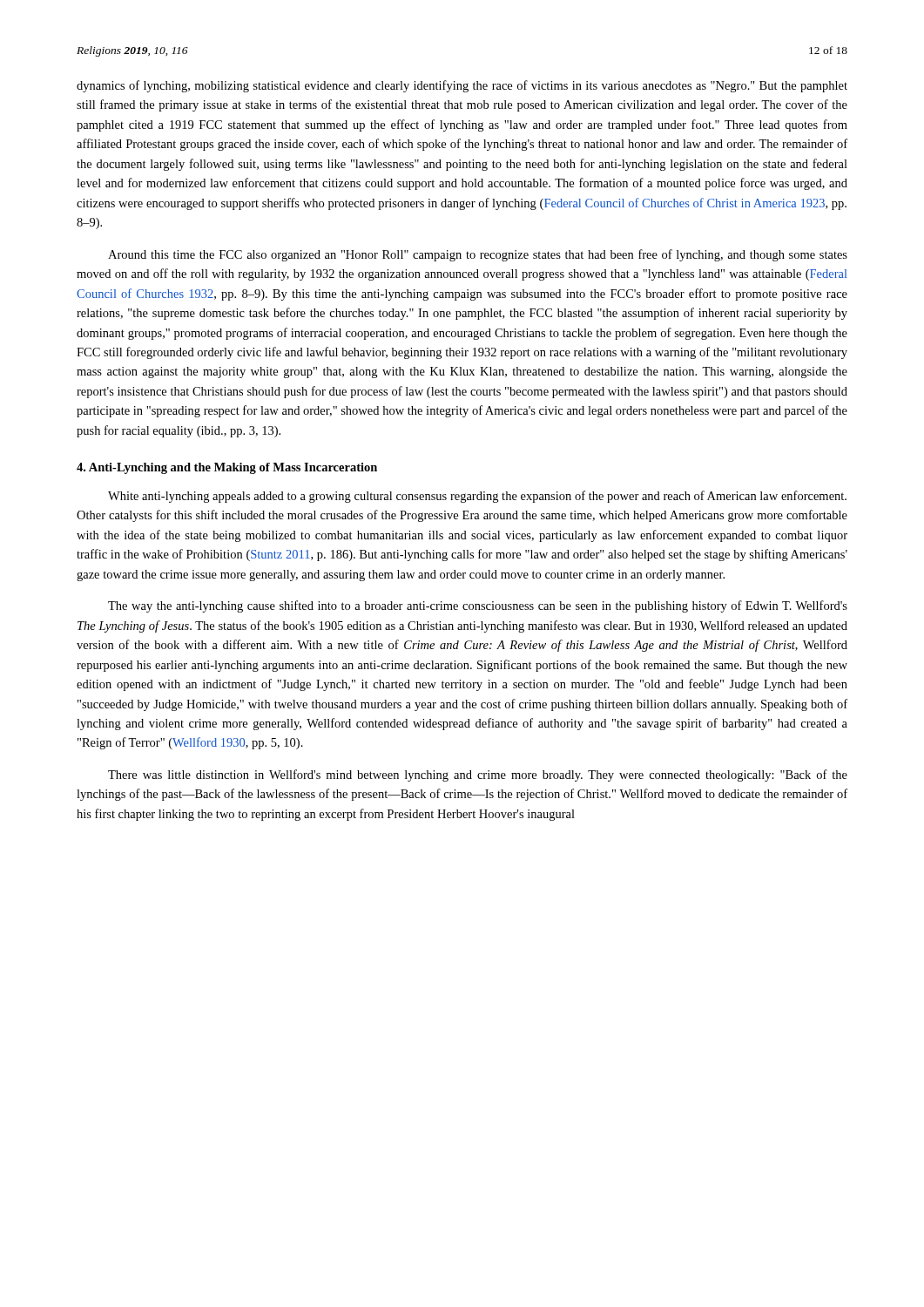Where is the passage that starts "Around this time the FCC"?
This screenshot has height=1307, width=924.
pos(462,342)
